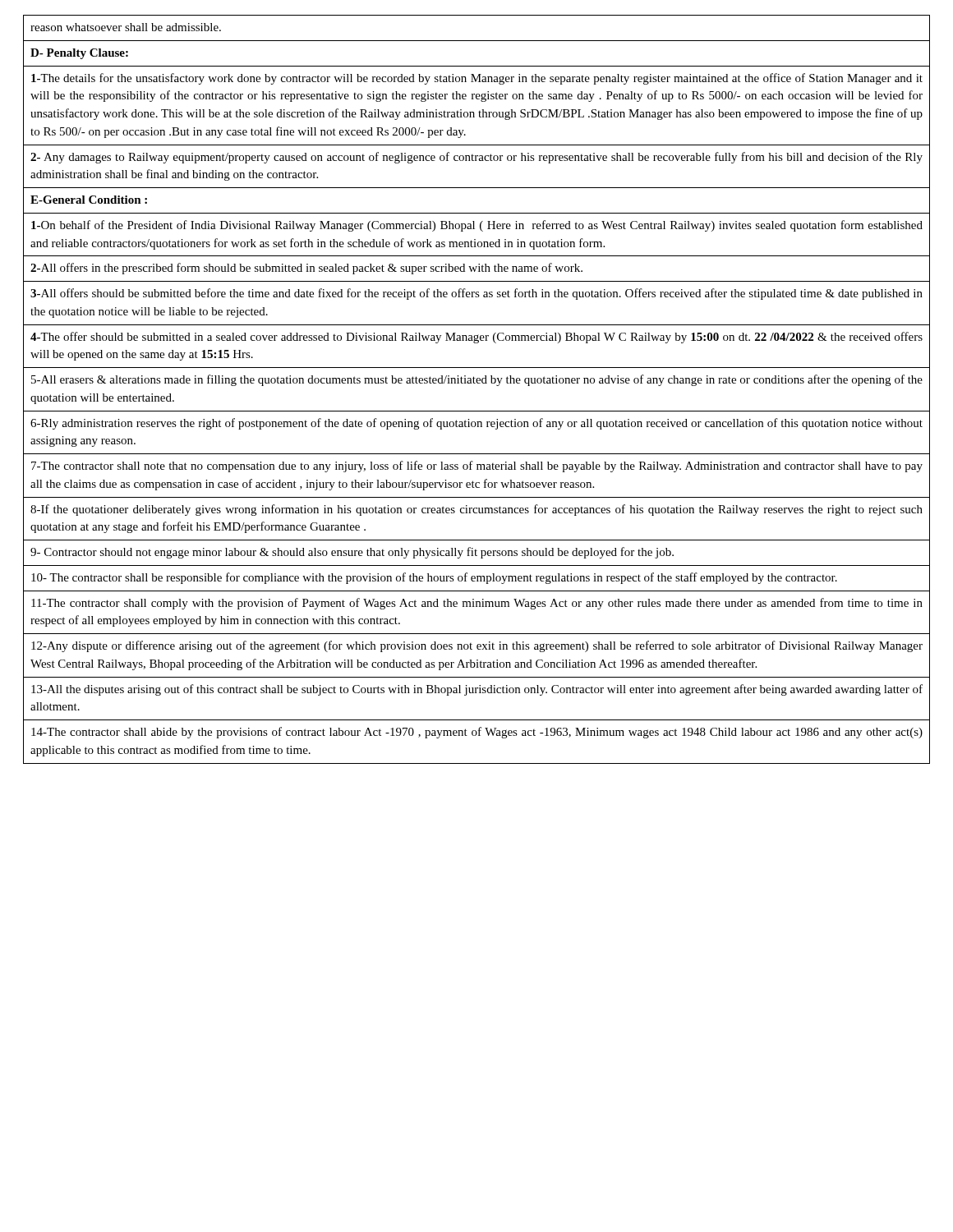
Task: Locate the text block starting "3-All offers should be submitted before the"
Action: click(476, 302)
